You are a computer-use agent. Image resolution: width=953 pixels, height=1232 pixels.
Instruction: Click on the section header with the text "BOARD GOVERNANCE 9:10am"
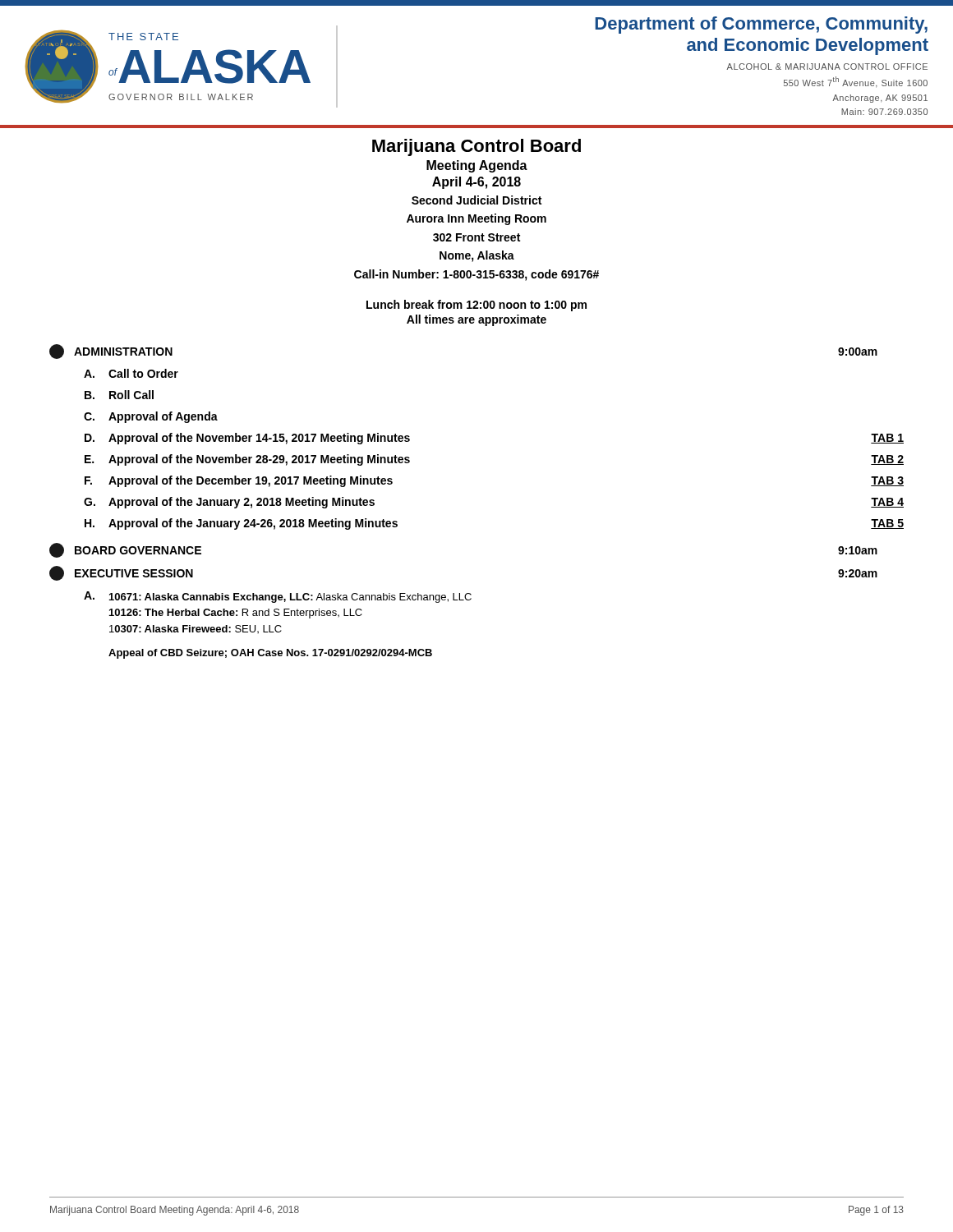[130, 550]
